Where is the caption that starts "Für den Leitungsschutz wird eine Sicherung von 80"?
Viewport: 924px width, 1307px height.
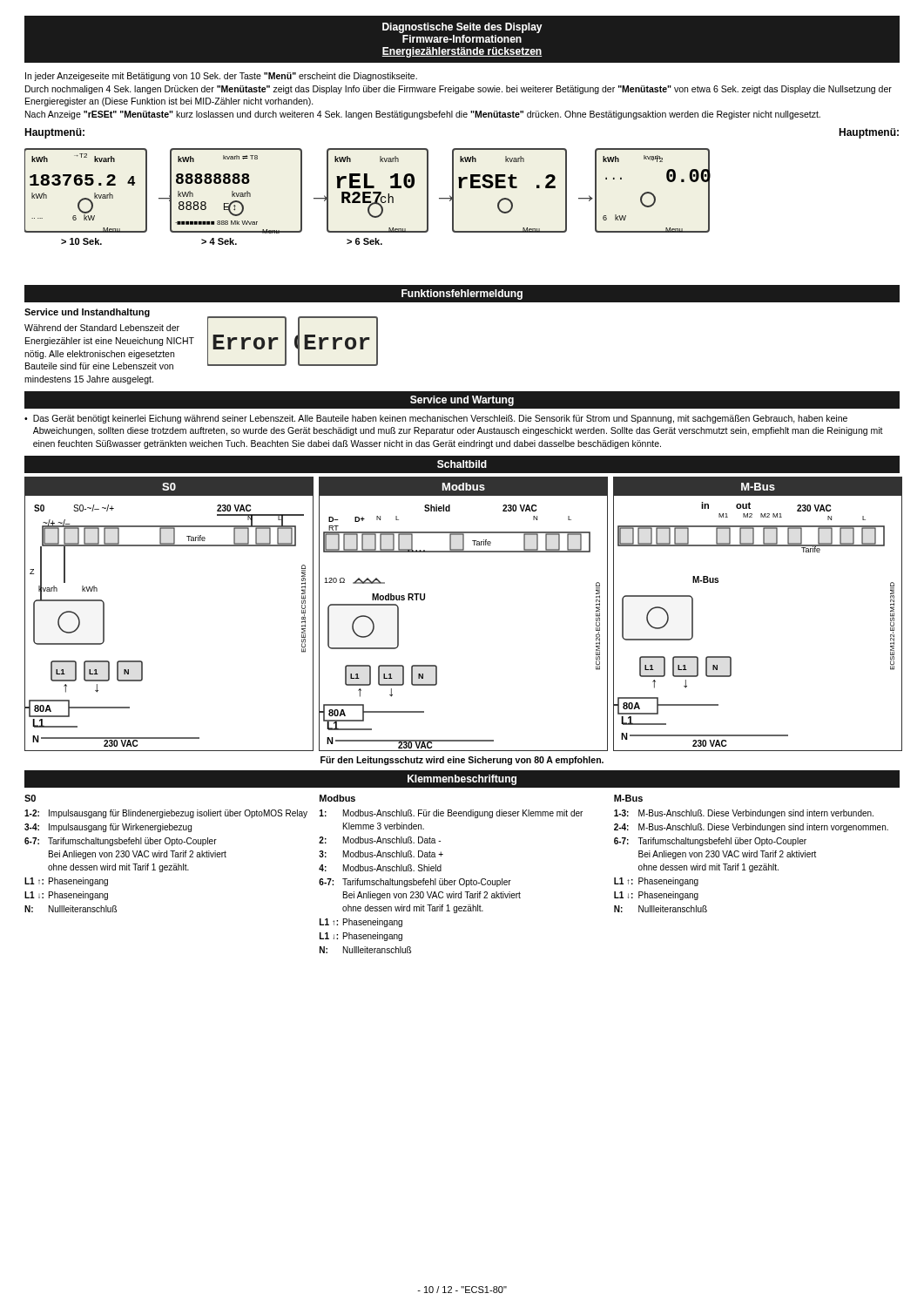(x=462, y=759)
